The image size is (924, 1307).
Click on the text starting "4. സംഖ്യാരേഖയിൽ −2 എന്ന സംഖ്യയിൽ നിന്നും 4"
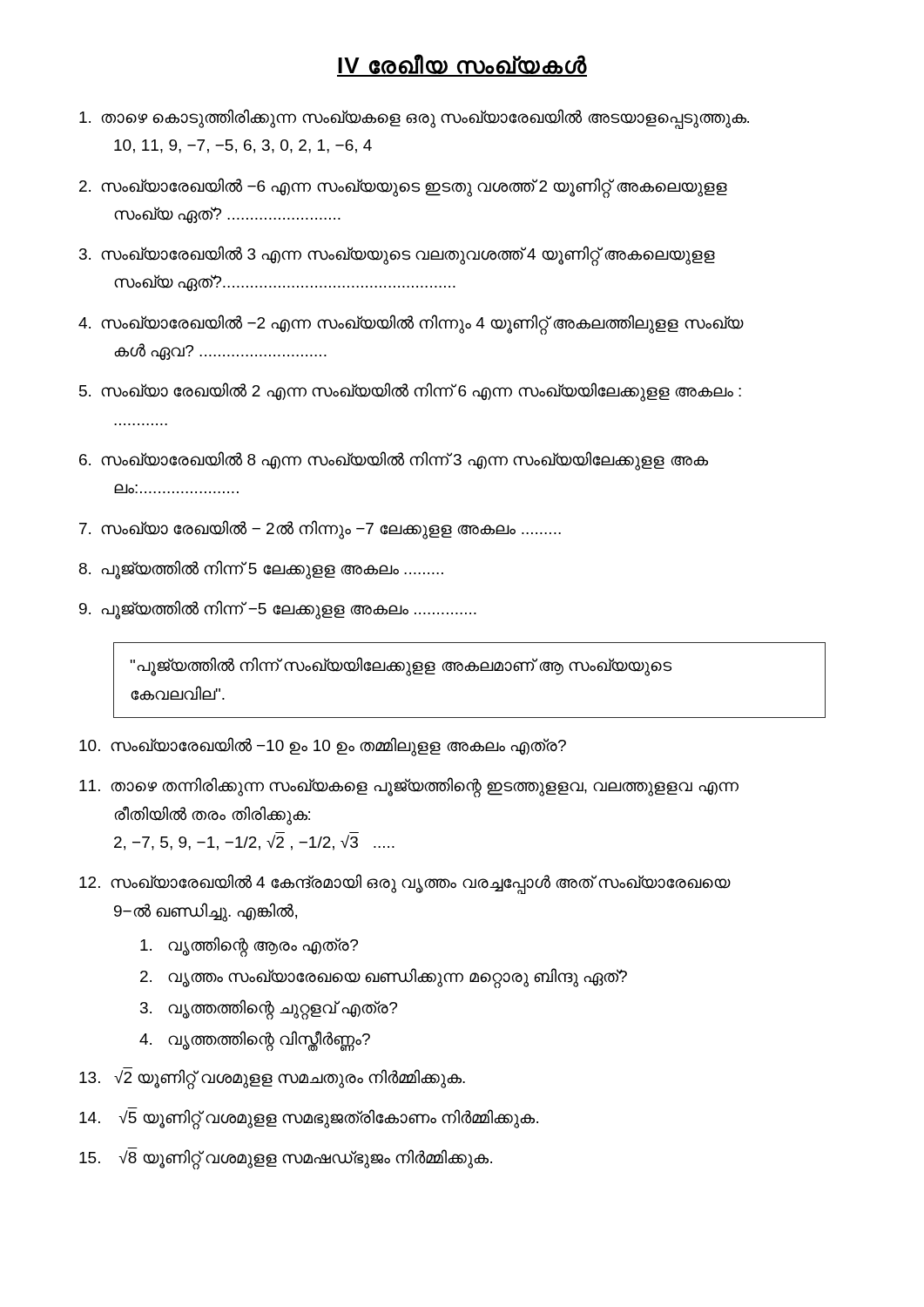tap(462, 339)
